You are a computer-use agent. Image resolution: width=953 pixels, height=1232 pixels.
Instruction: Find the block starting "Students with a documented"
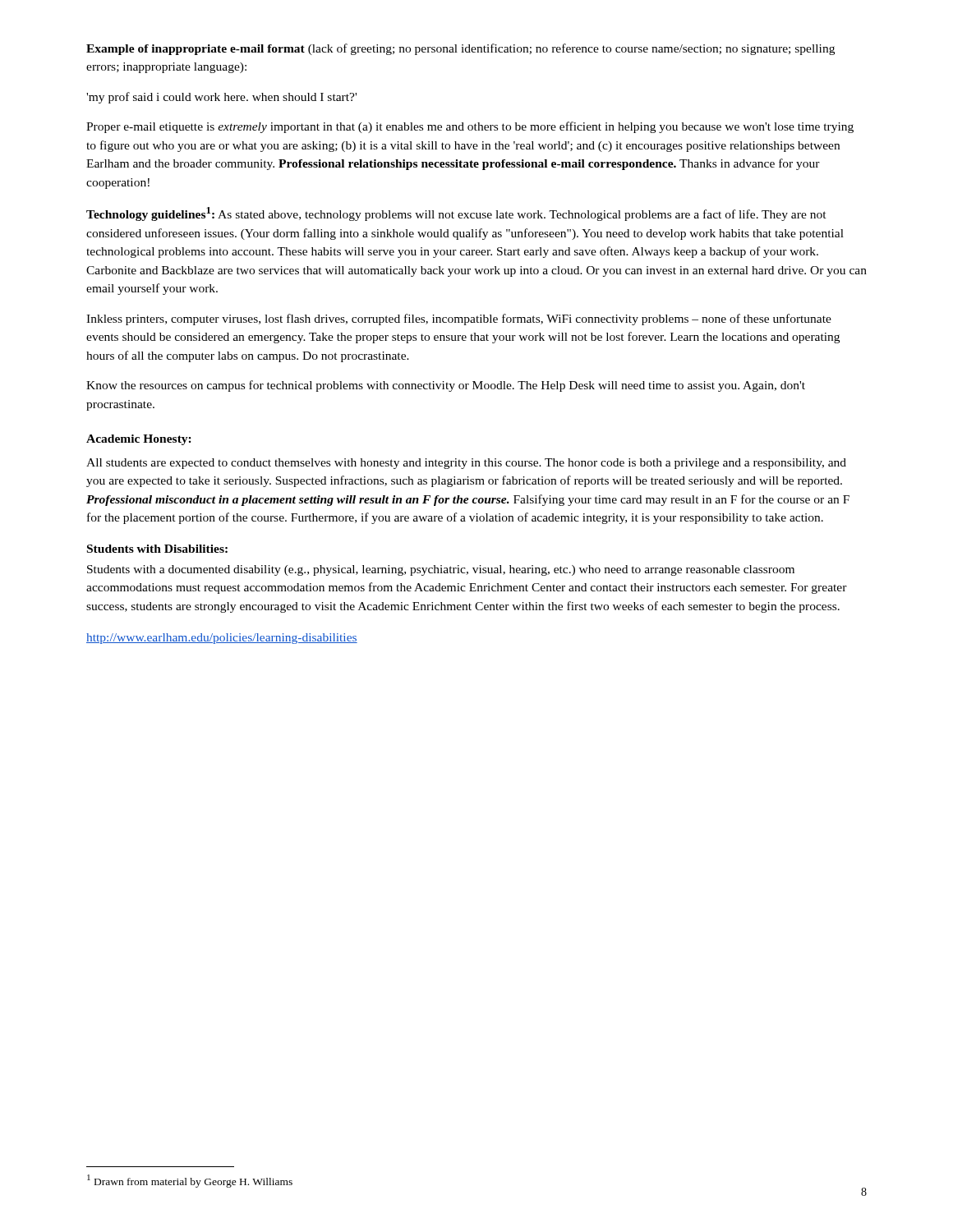[x=466, y=587]
